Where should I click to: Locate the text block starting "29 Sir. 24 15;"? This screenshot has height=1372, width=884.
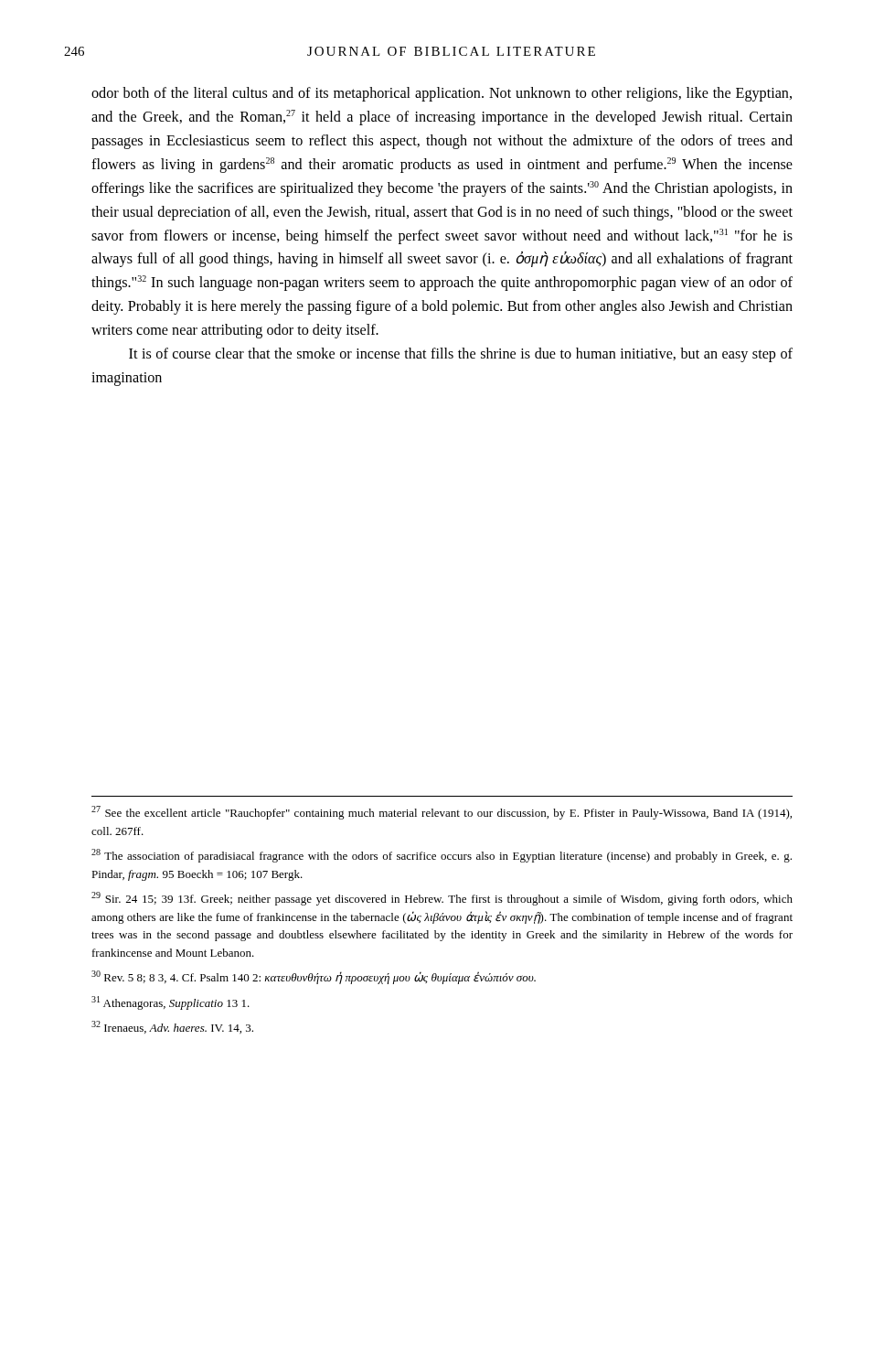pyautogui.click(x=442, y=925)
